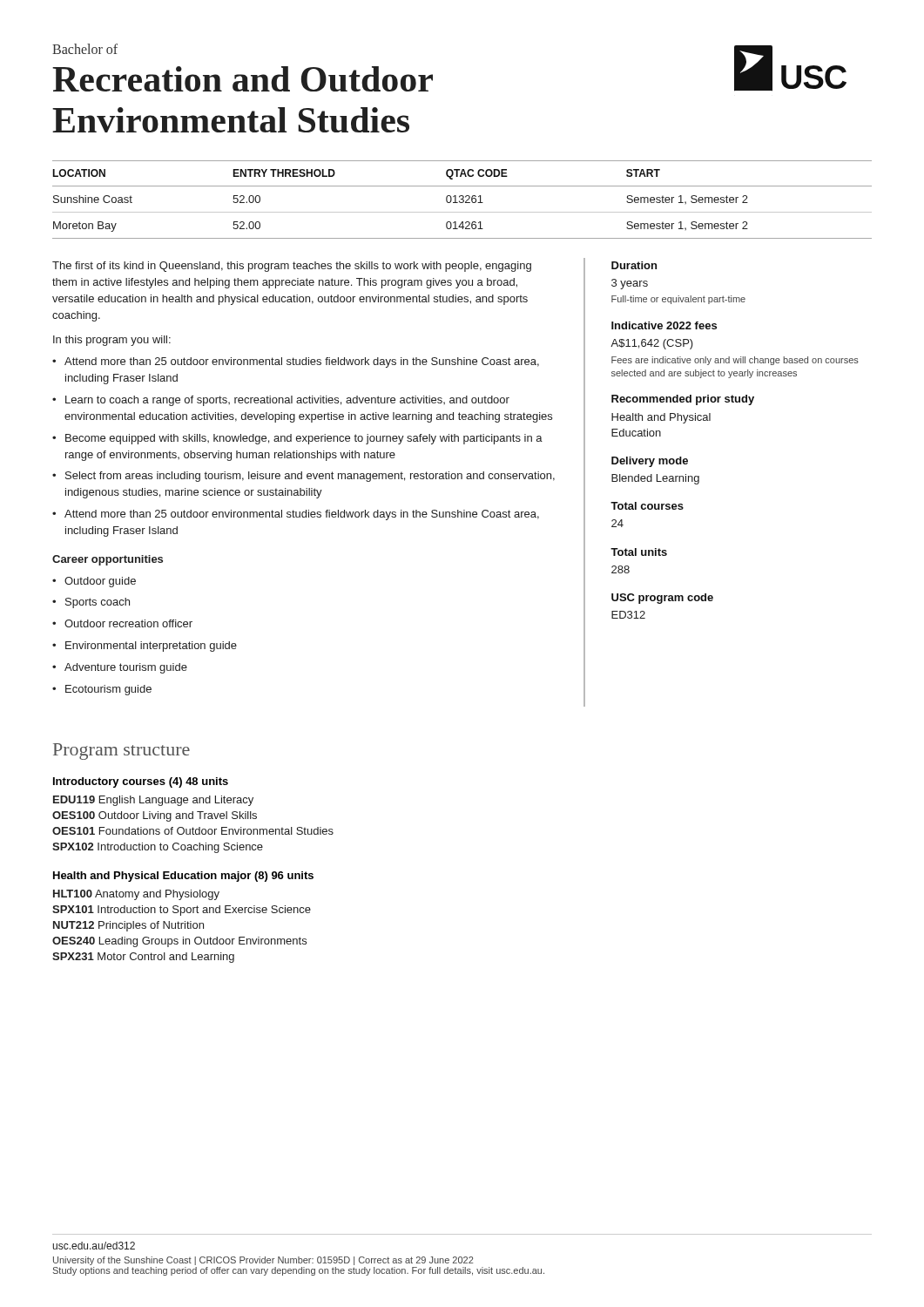Locate the block starting "Outdoor guide"
The image size is (924, 1307).
point(100,580)
